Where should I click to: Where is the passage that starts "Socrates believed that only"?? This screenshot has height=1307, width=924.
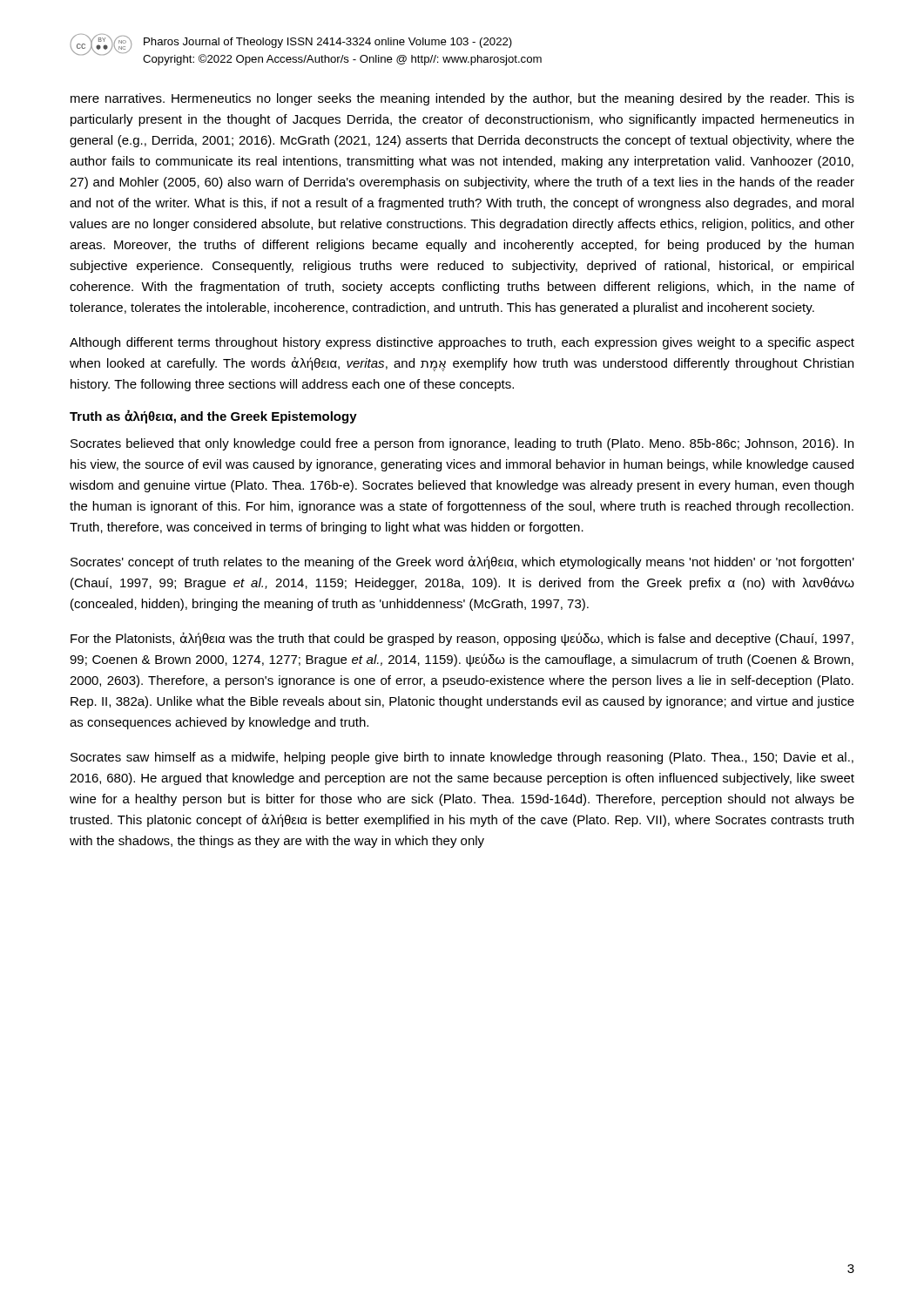[x=462, y=485]
